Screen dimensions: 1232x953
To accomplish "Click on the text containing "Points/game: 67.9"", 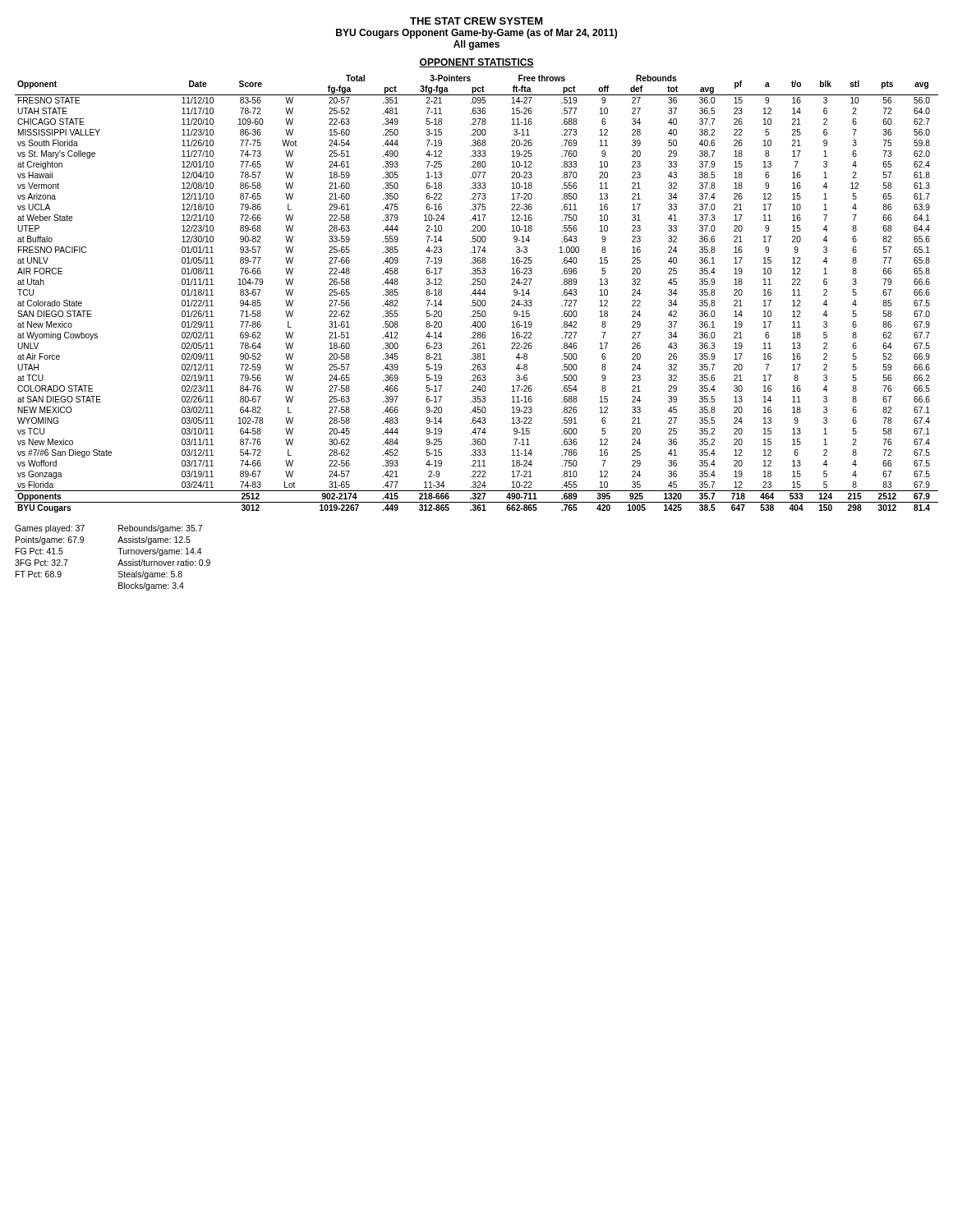I will click(x=50, y=540).
